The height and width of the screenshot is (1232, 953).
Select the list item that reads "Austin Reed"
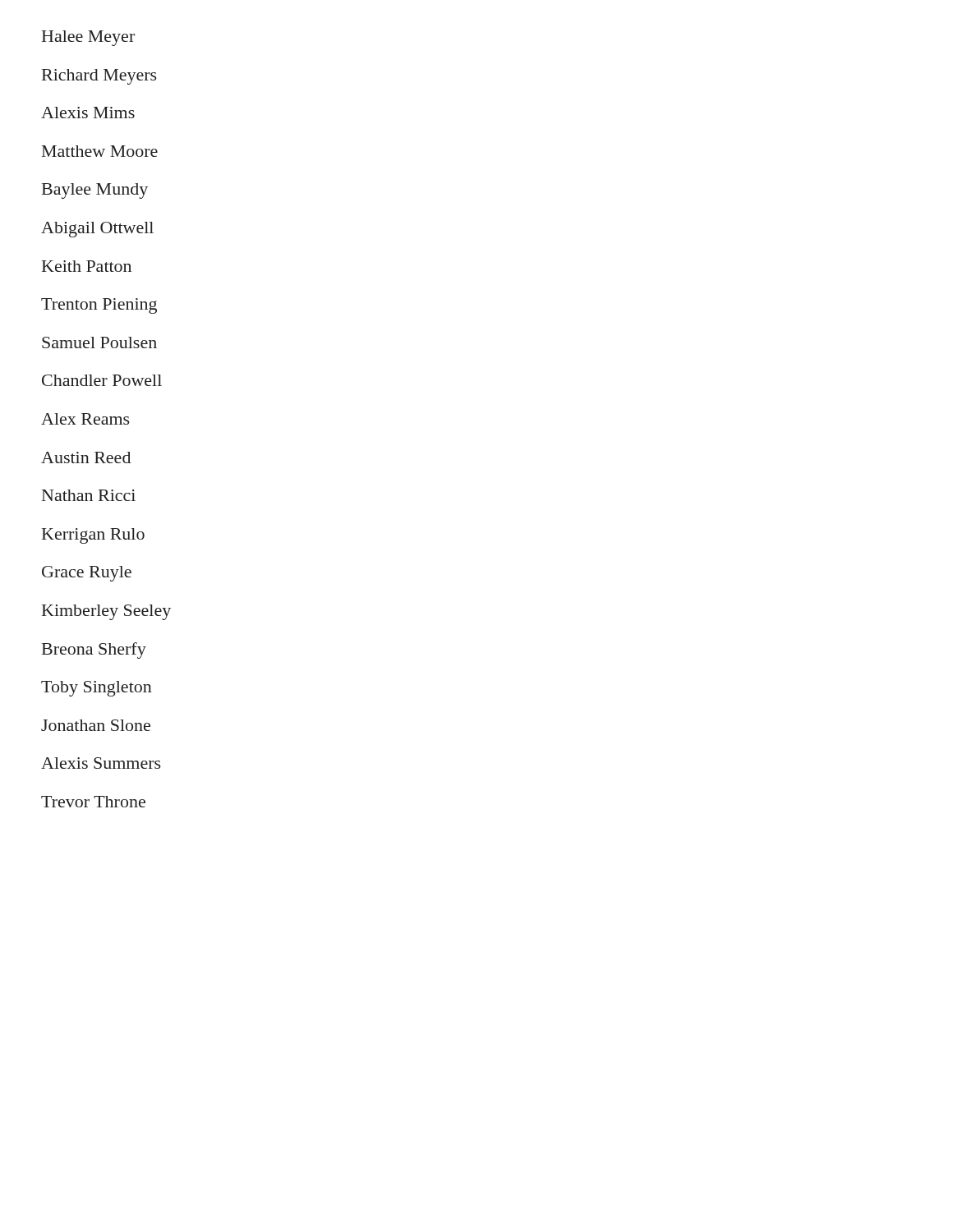point(86,457)
